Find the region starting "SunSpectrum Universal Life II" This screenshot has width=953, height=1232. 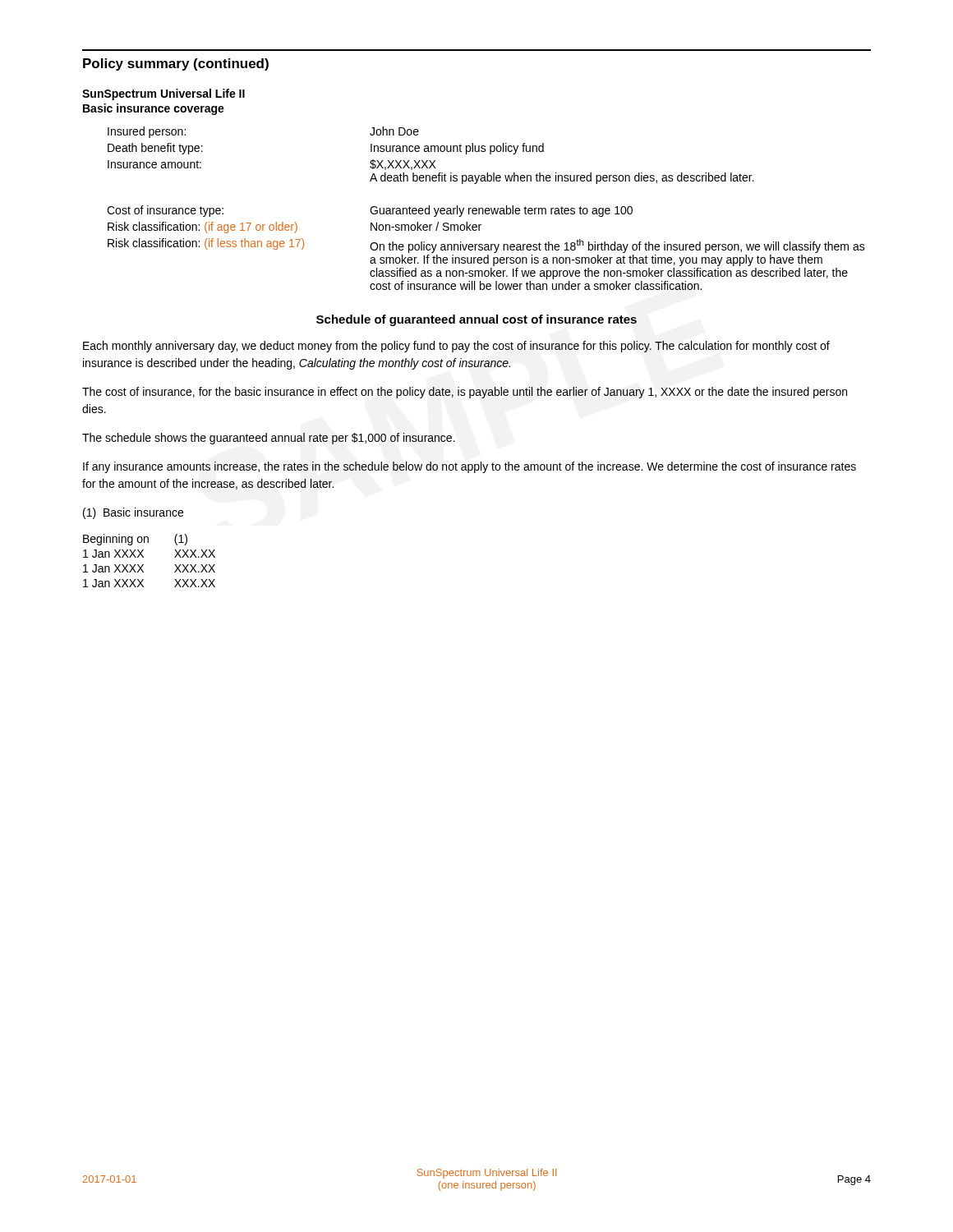click(x=163, y=94)
